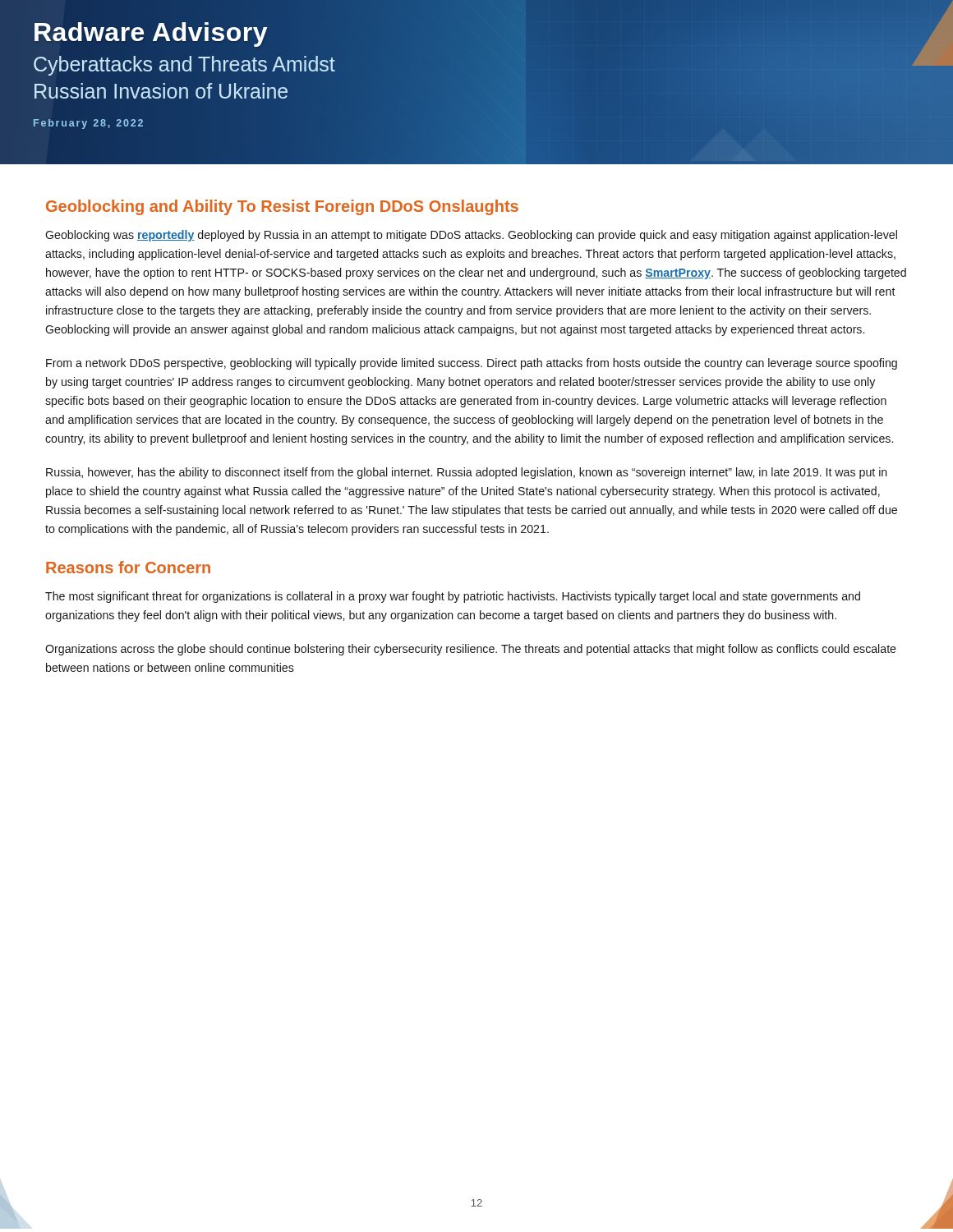Navigate to the region starting "Reasons for Concern"
Screen dimensions: 1232x953
(128, 568)
